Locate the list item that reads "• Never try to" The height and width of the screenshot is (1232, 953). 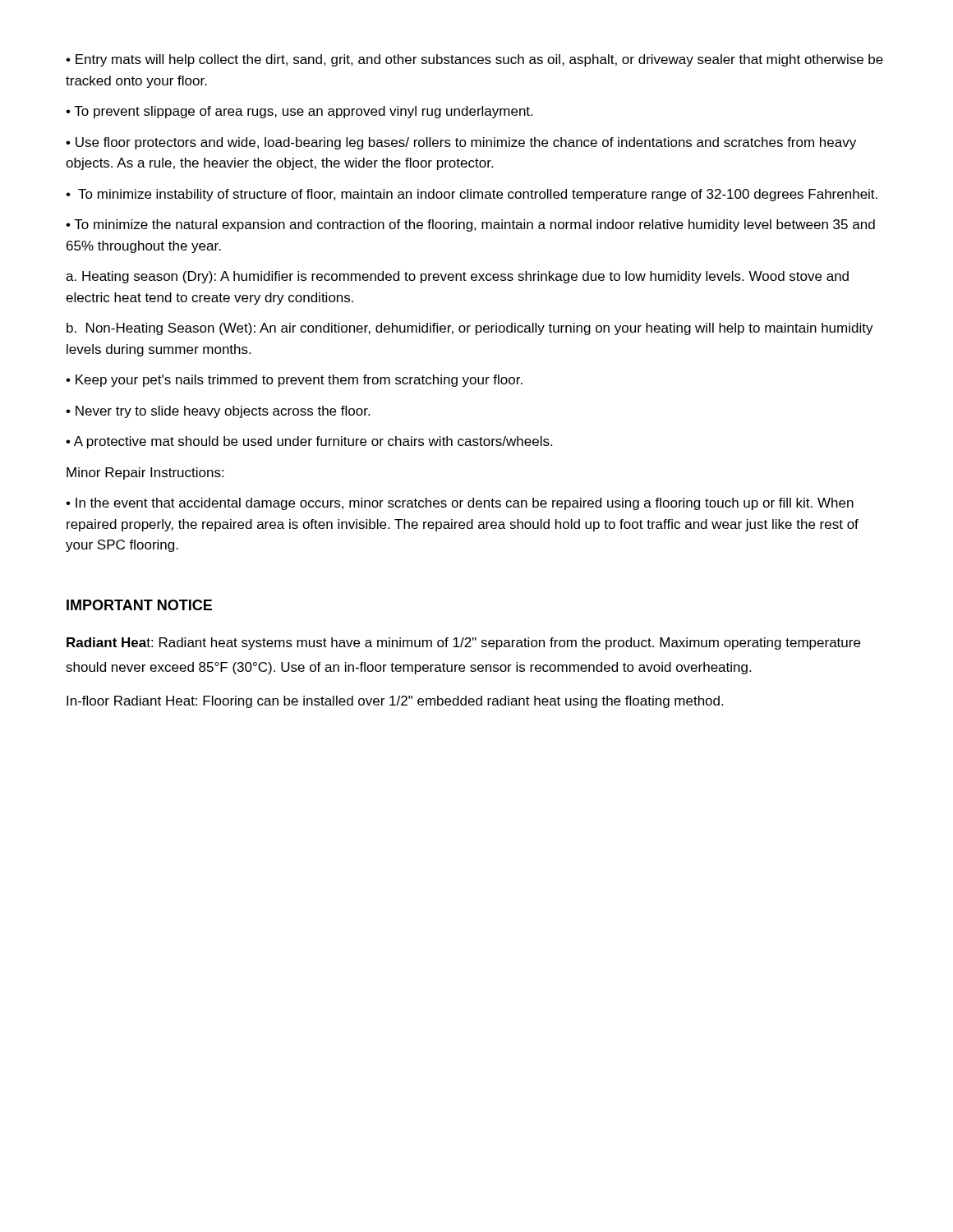point(218,411)
